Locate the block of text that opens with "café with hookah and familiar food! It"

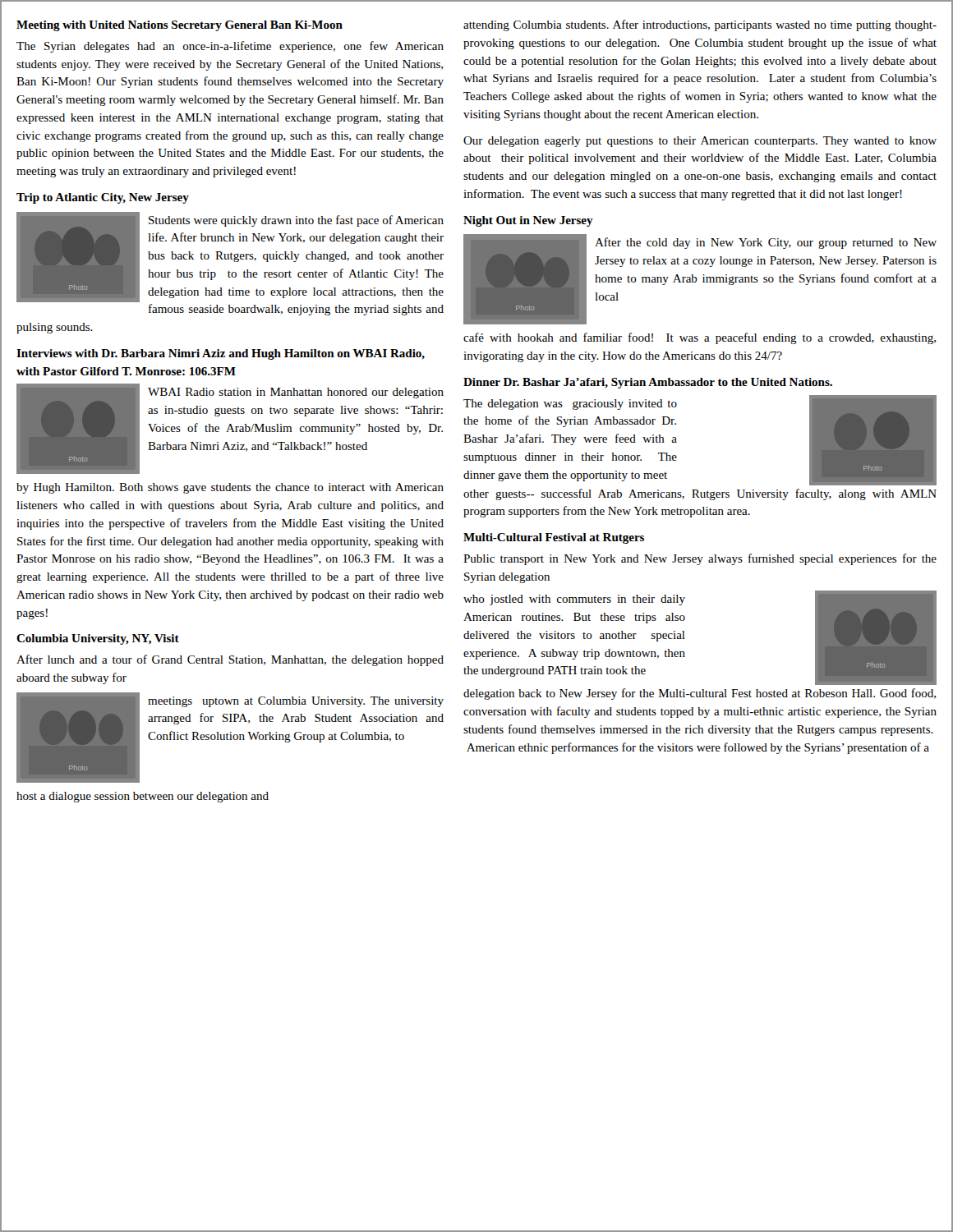coord(700,347)
